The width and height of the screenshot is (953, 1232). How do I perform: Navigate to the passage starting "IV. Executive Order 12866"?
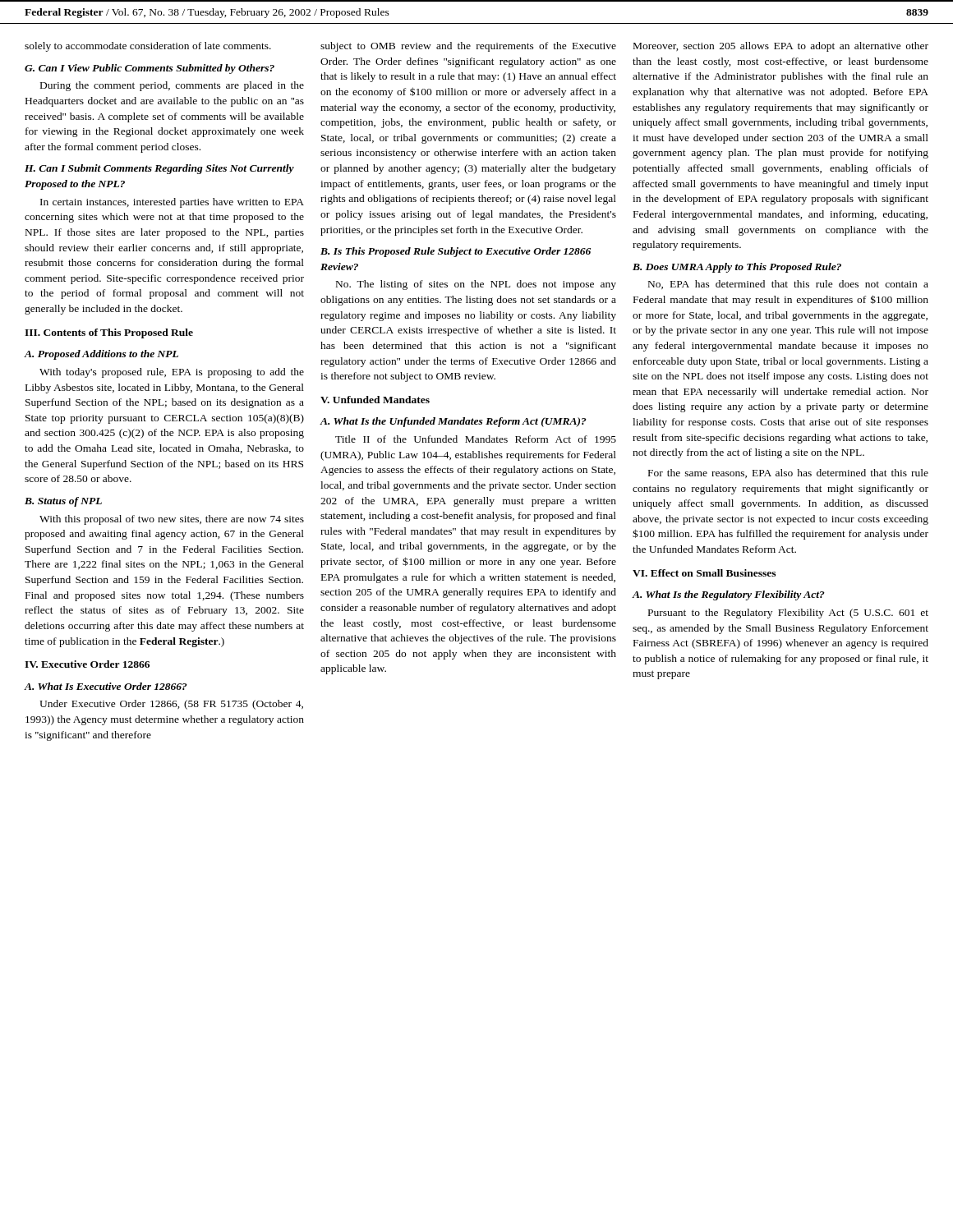pos(87,664)
